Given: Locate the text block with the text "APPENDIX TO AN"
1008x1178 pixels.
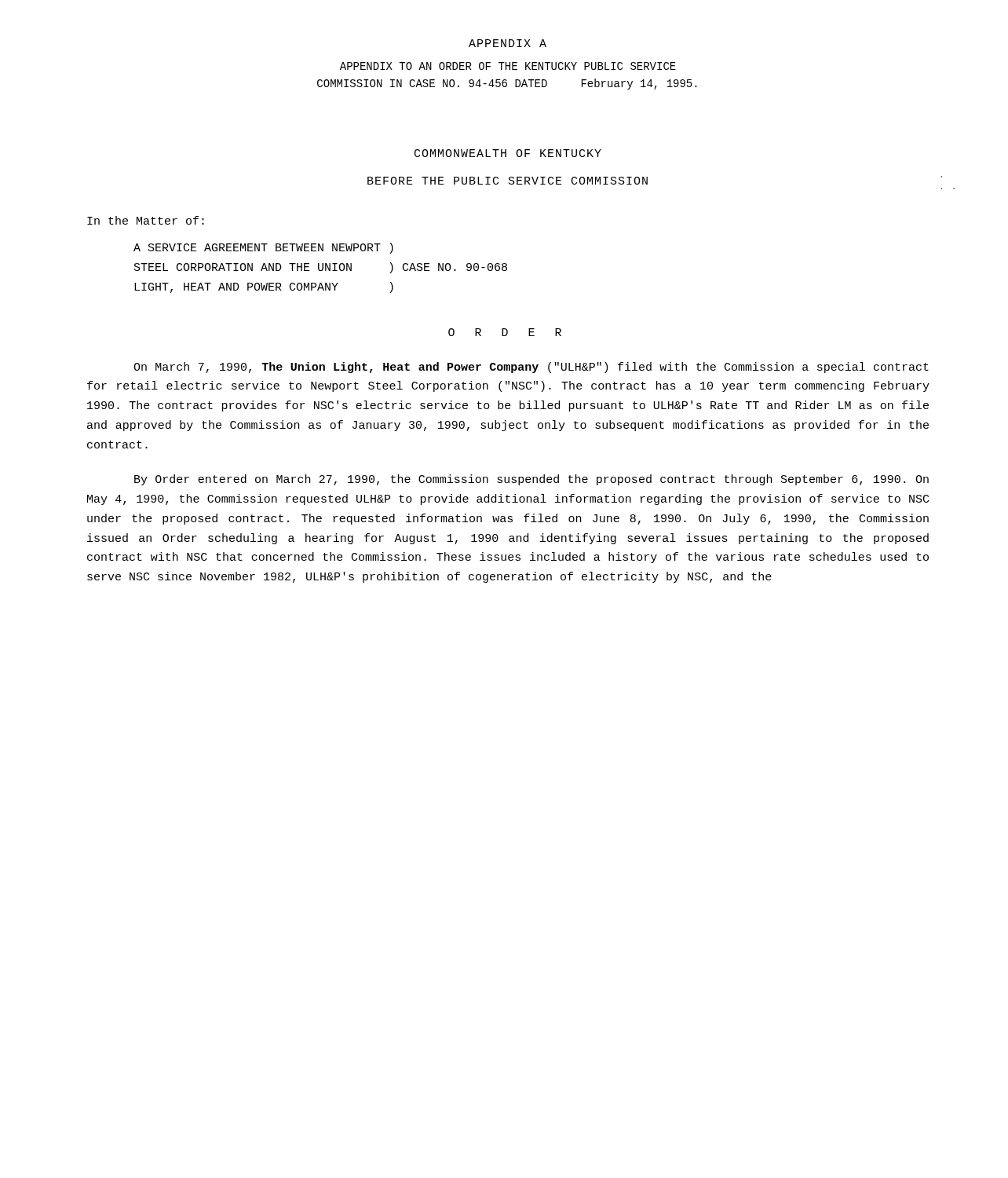Looking at the screenshot, I should coord(508,75).
